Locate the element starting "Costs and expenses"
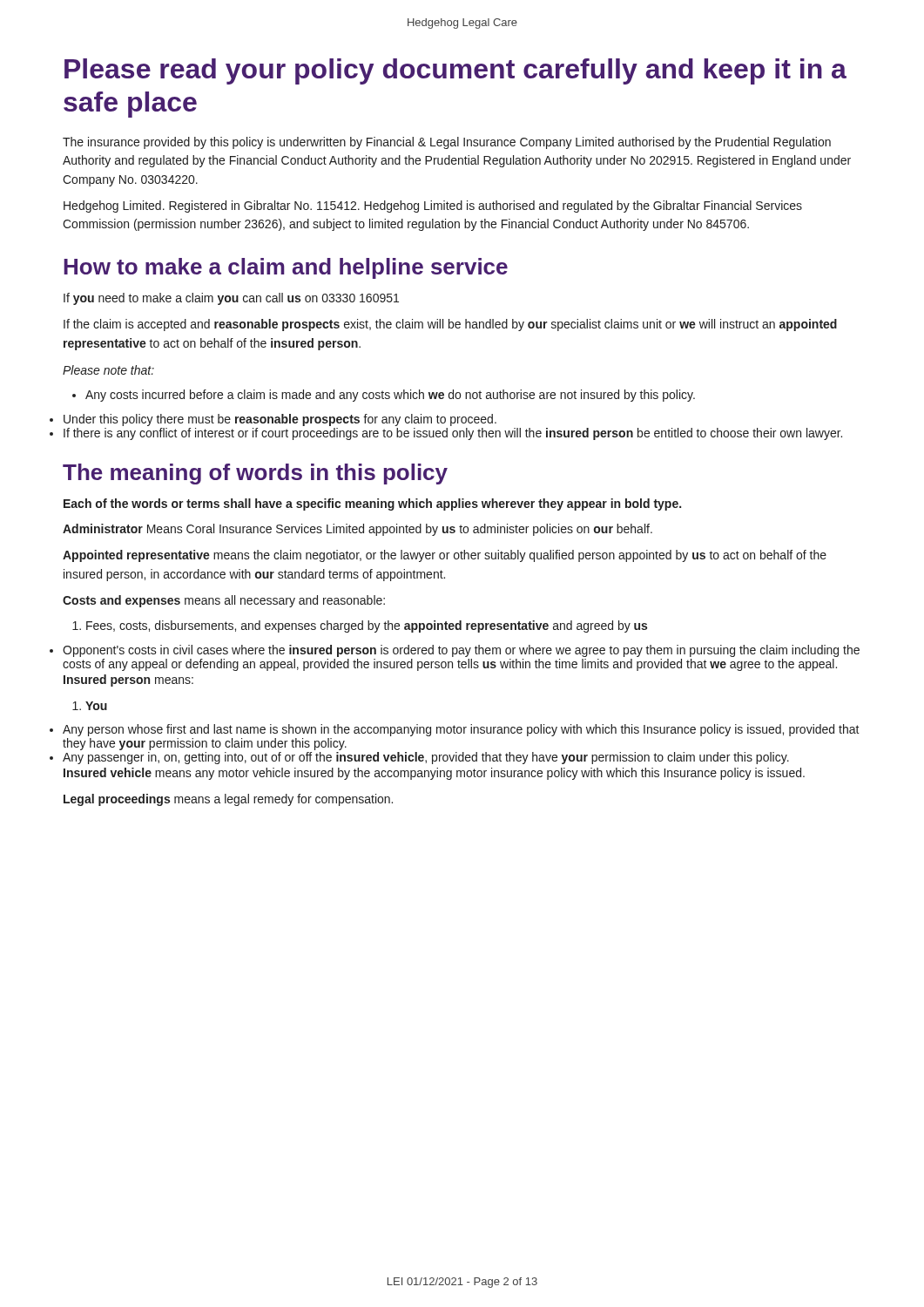This screenshot has width=924, height=1307. tap(224, 601)
